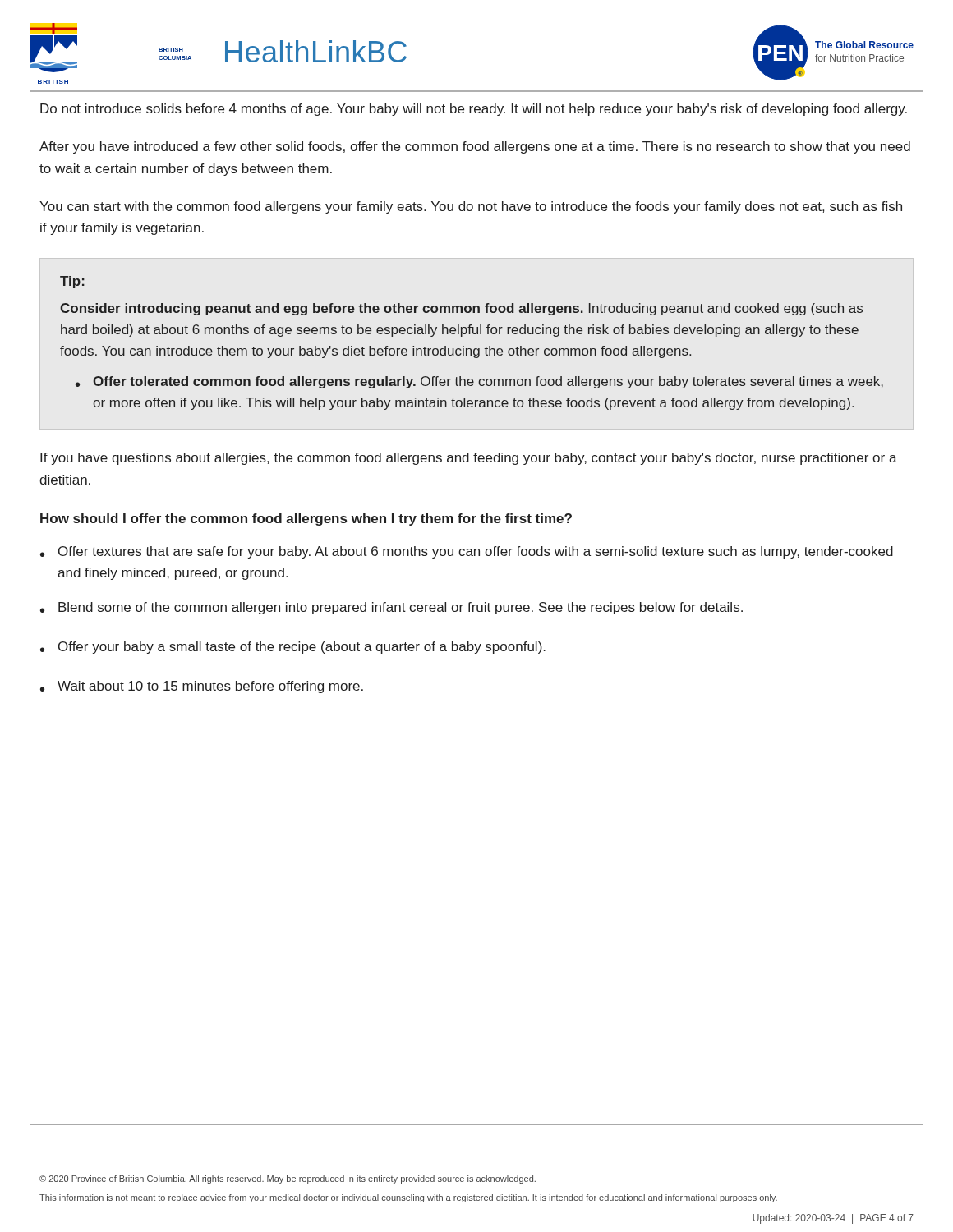Find the list item that says "• Blend some of"
Image resolution: width=953 pixels, height=1232 pixels.
coord(476,611)
